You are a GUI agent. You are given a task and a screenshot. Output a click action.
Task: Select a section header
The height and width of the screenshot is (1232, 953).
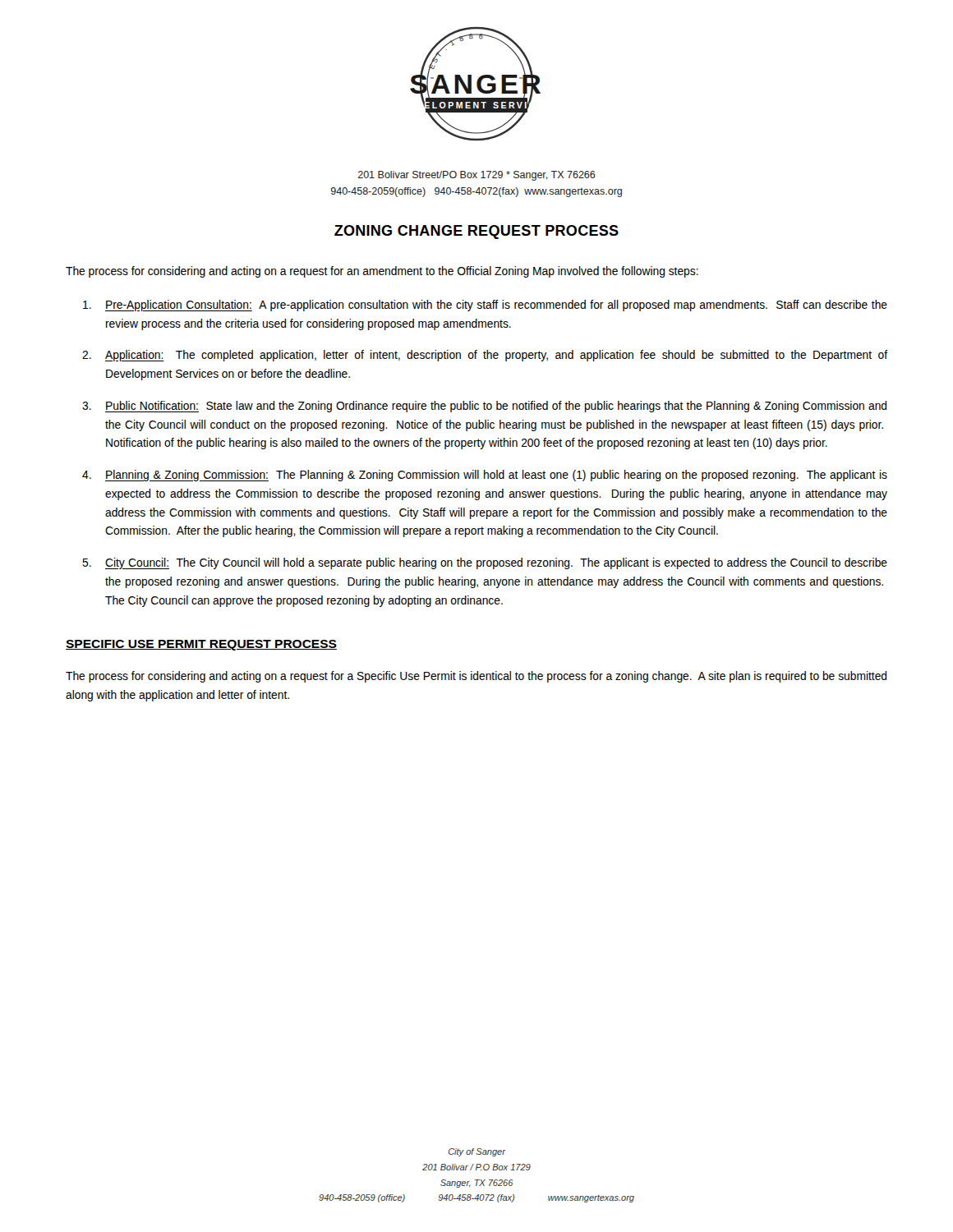201,644
